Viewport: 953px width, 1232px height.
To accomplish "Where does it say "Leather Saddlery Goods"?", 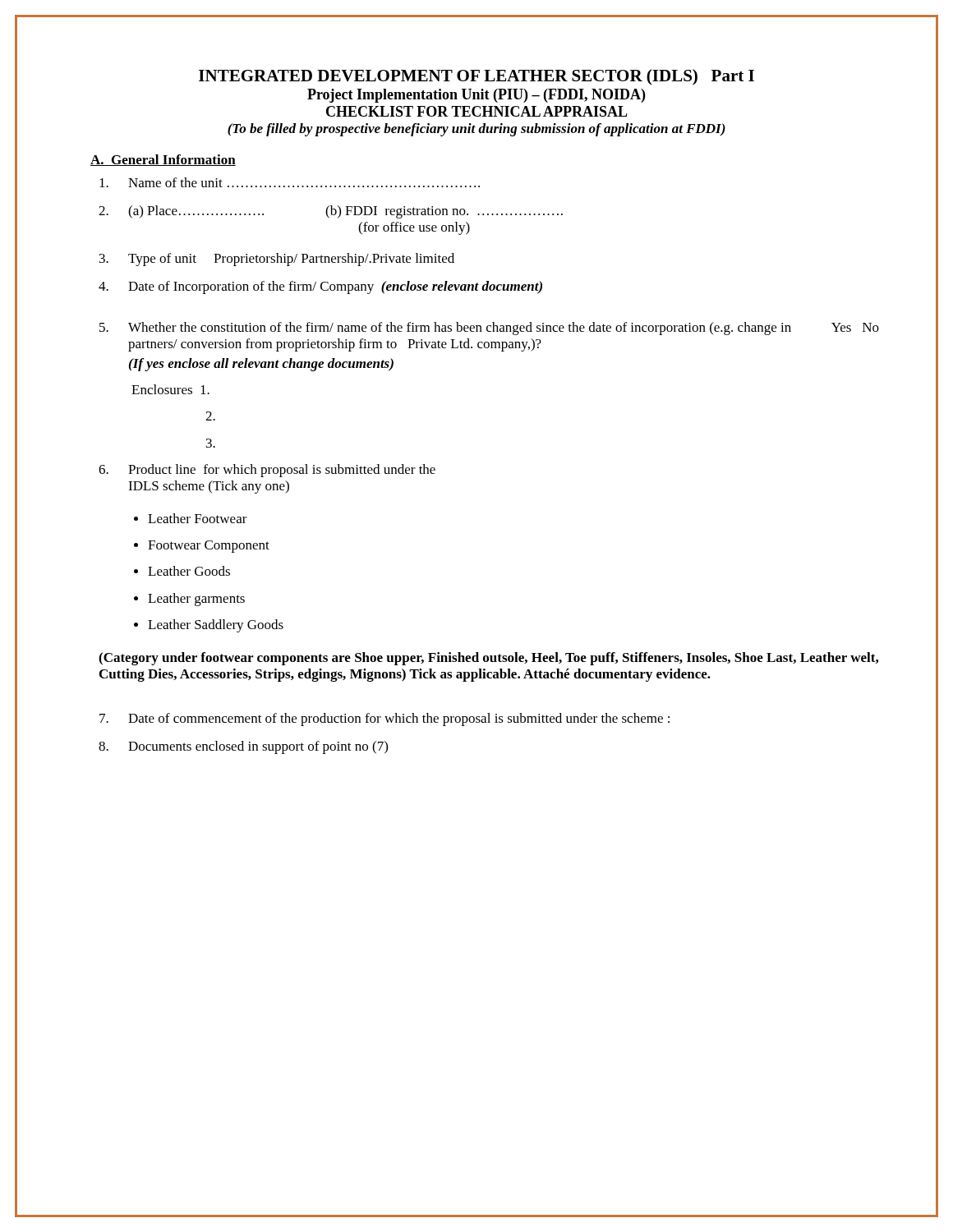I will tap(216, 625).
